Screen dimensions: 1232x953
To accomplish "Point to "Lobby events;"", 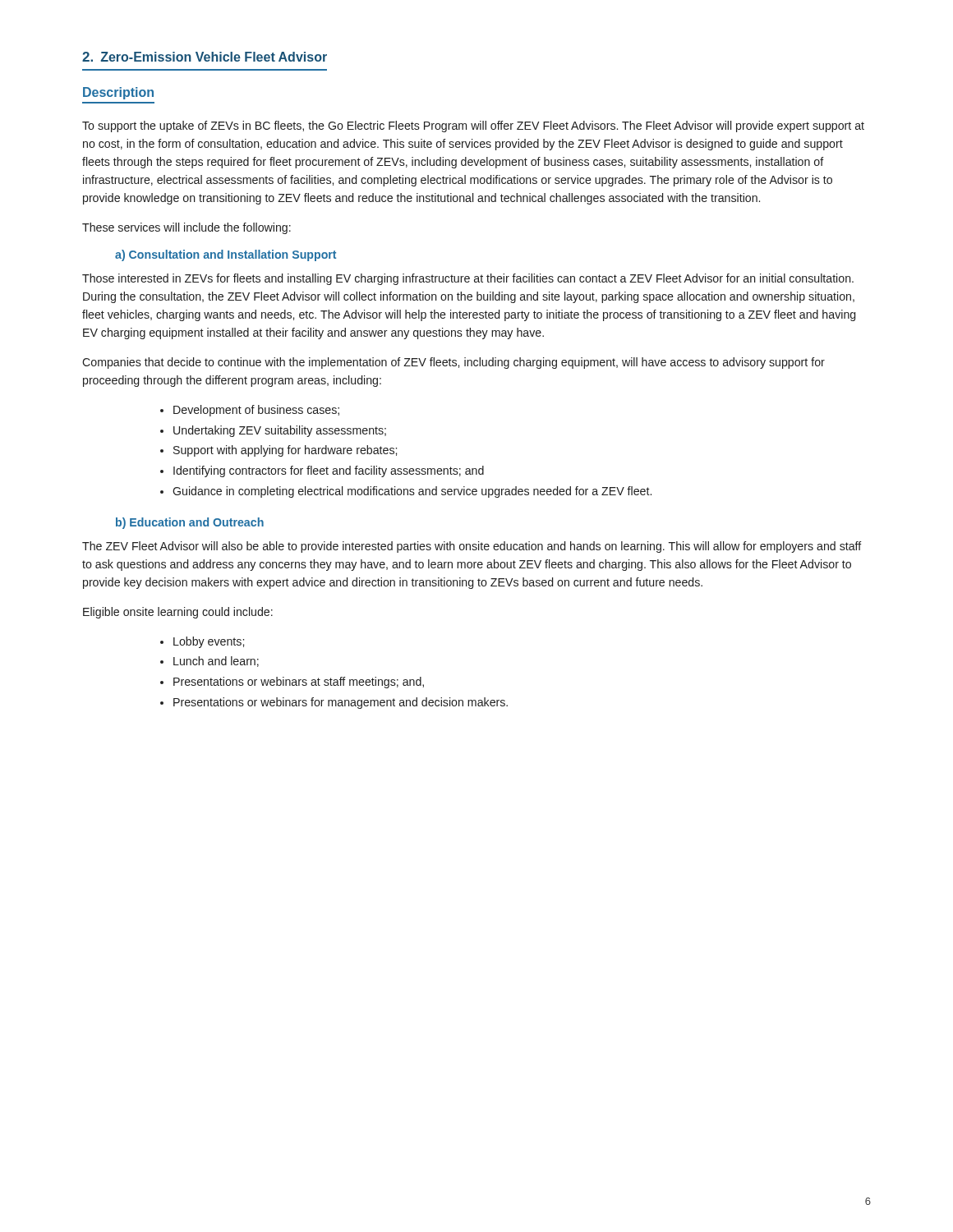I will [209, 641].
